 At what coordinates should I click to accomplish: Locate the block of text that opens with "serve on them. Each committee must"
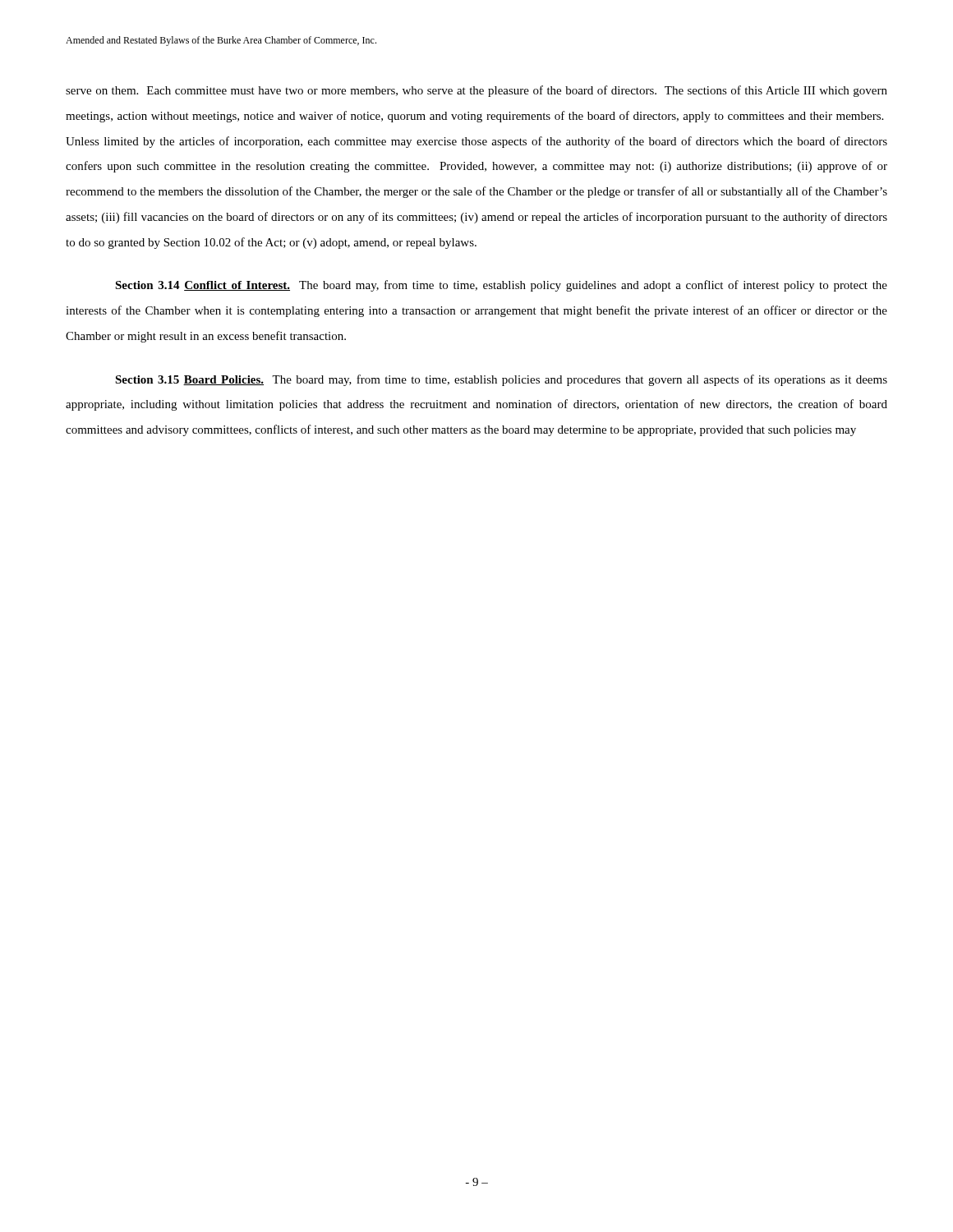476,166
